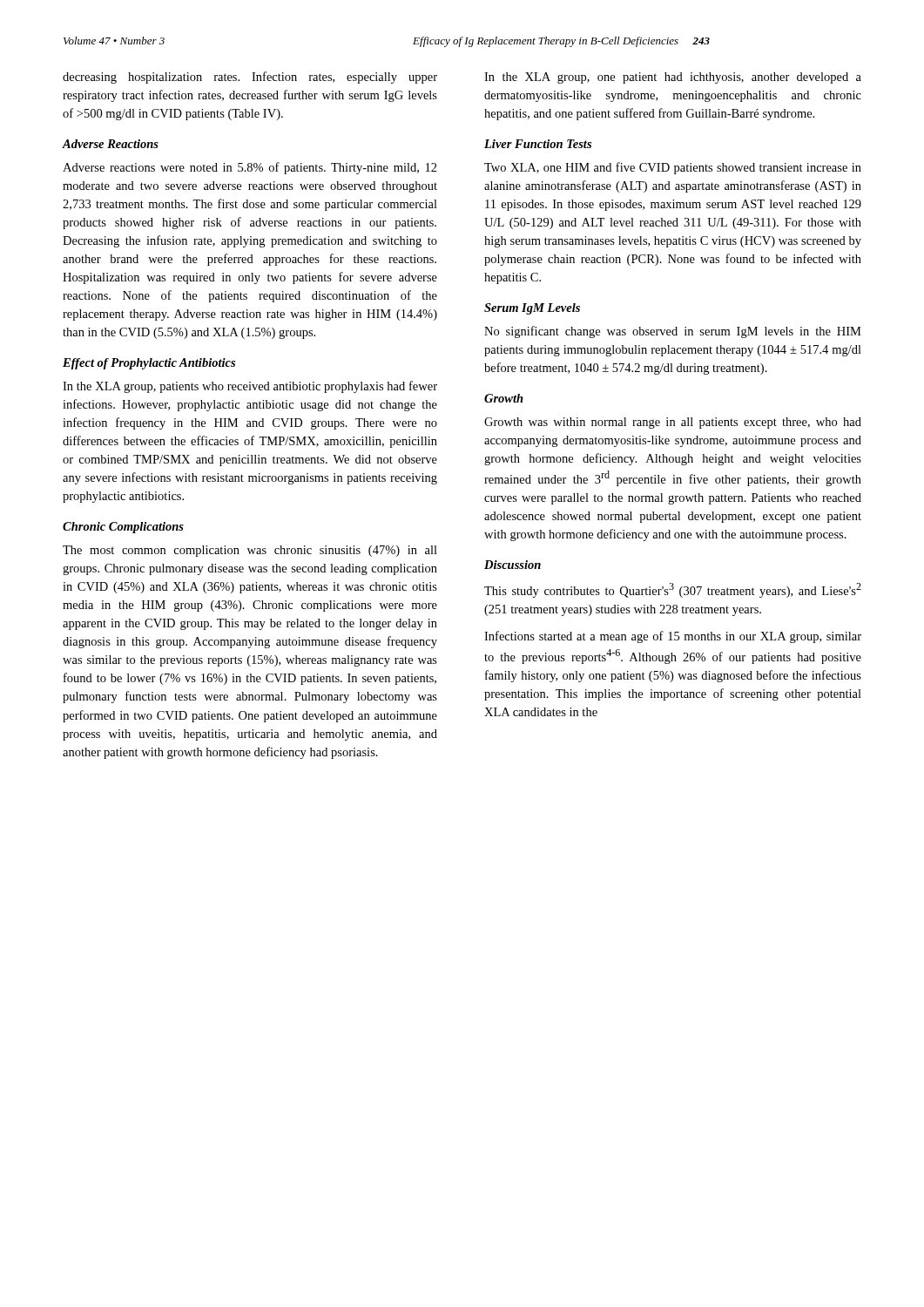The image size is (924, 1307).
Task: Point to the passage starting "The most common complication was"
Action: [250, 651]
